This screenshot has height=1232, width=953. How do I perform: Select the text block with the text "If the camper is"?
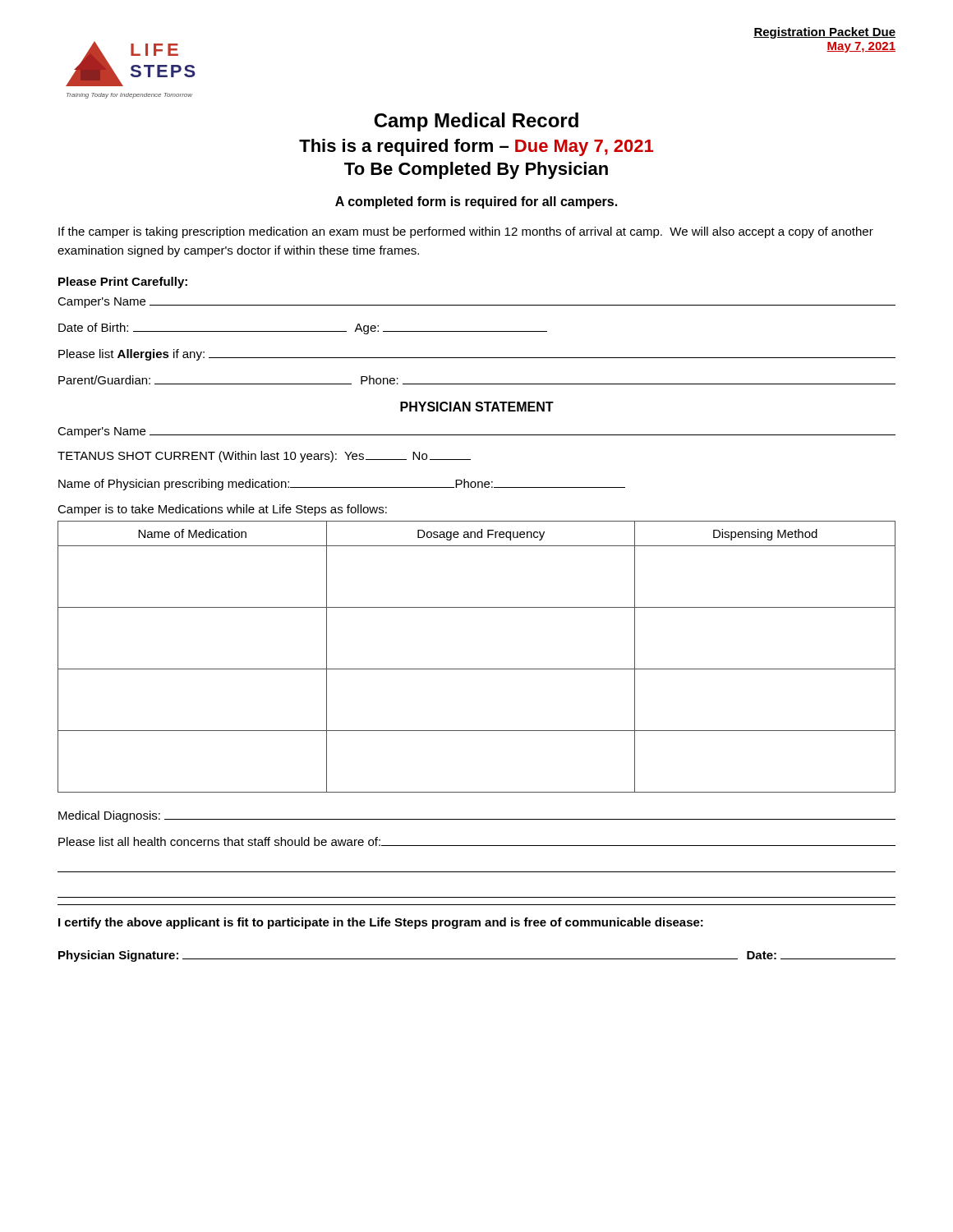coord(465,240)
